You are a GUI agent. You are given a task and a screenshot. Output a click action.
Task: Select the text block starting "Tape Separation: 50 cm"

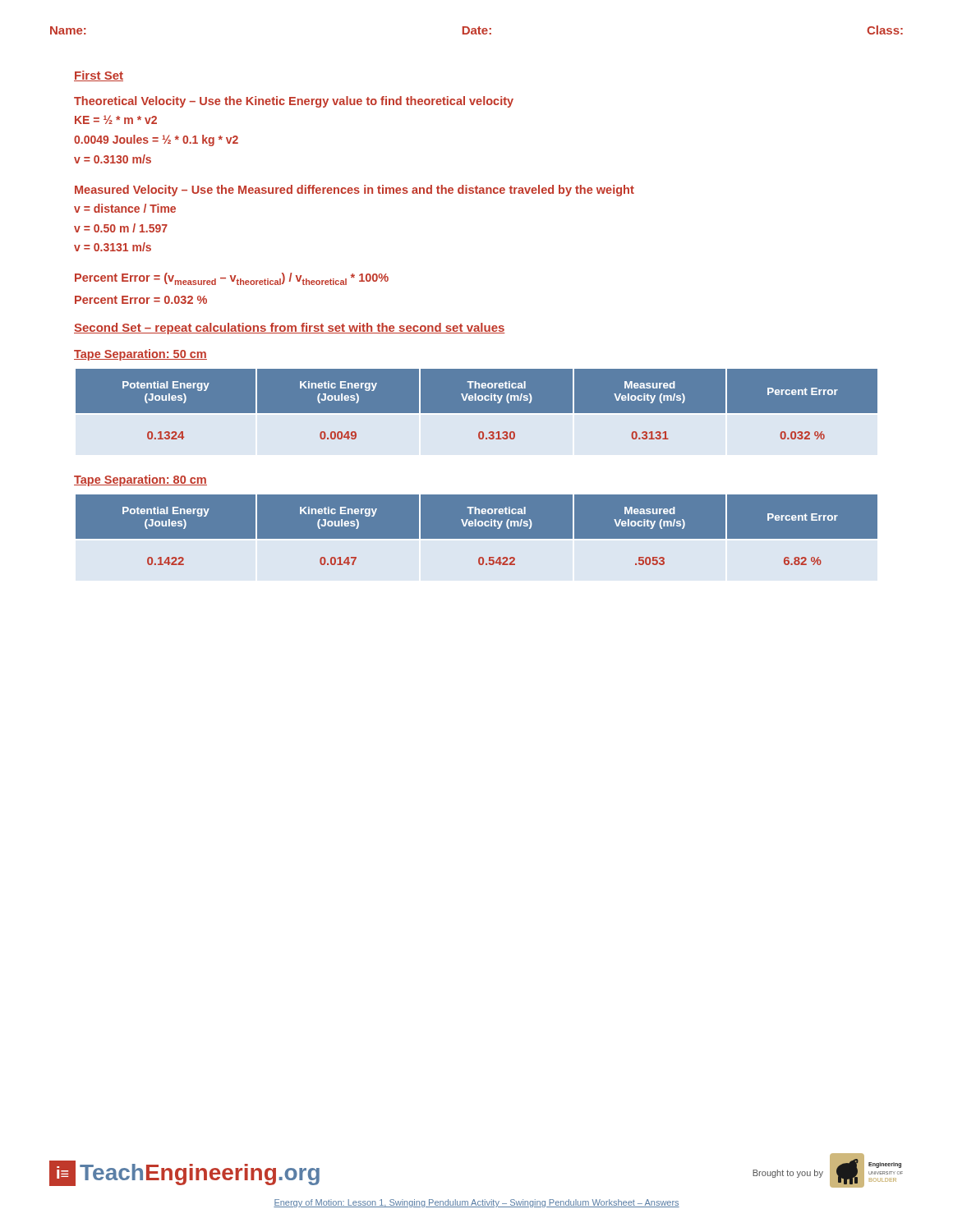point(140,354)
